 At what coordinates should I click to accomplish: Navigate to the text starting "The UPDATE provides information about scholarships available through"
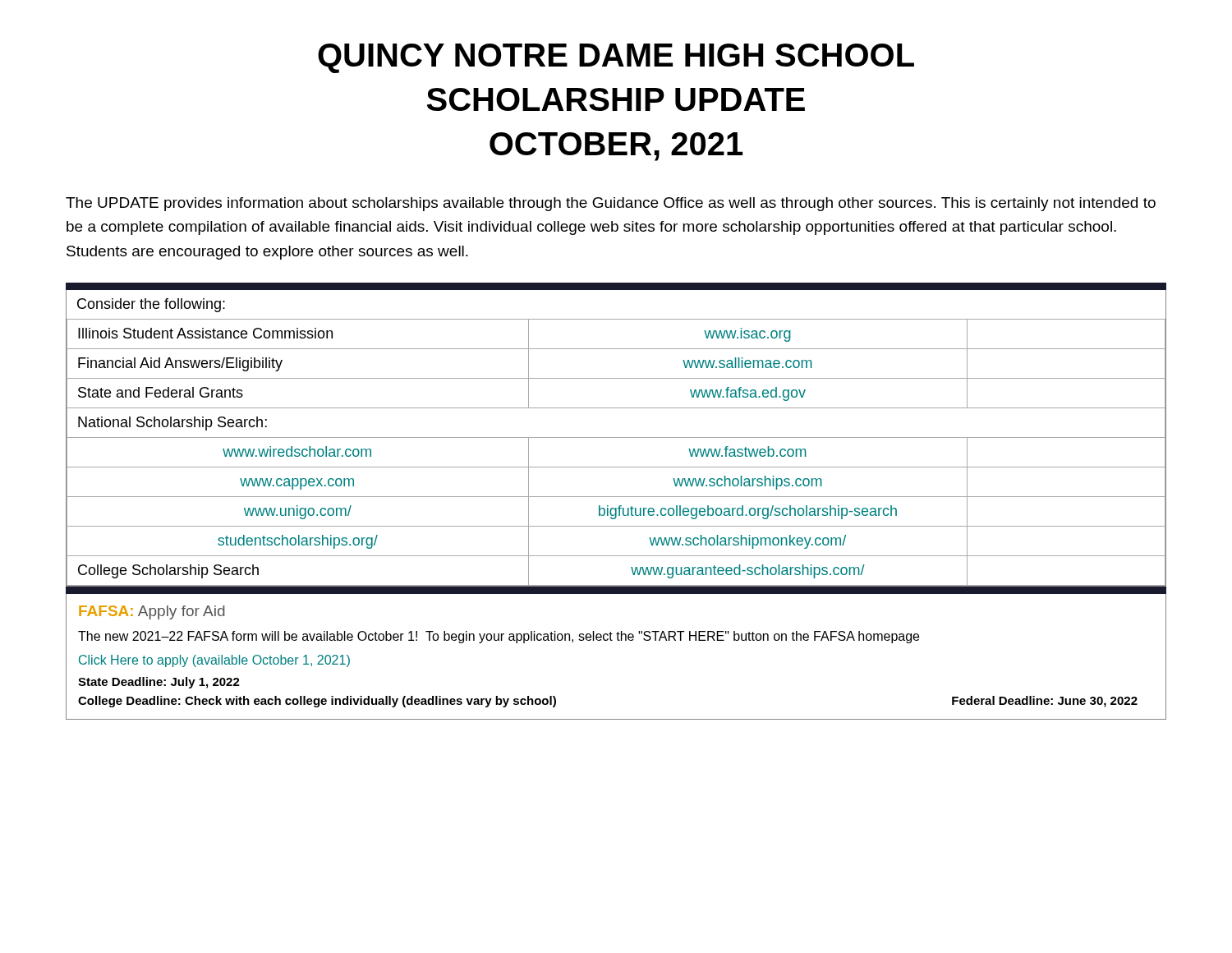point(611,227)
